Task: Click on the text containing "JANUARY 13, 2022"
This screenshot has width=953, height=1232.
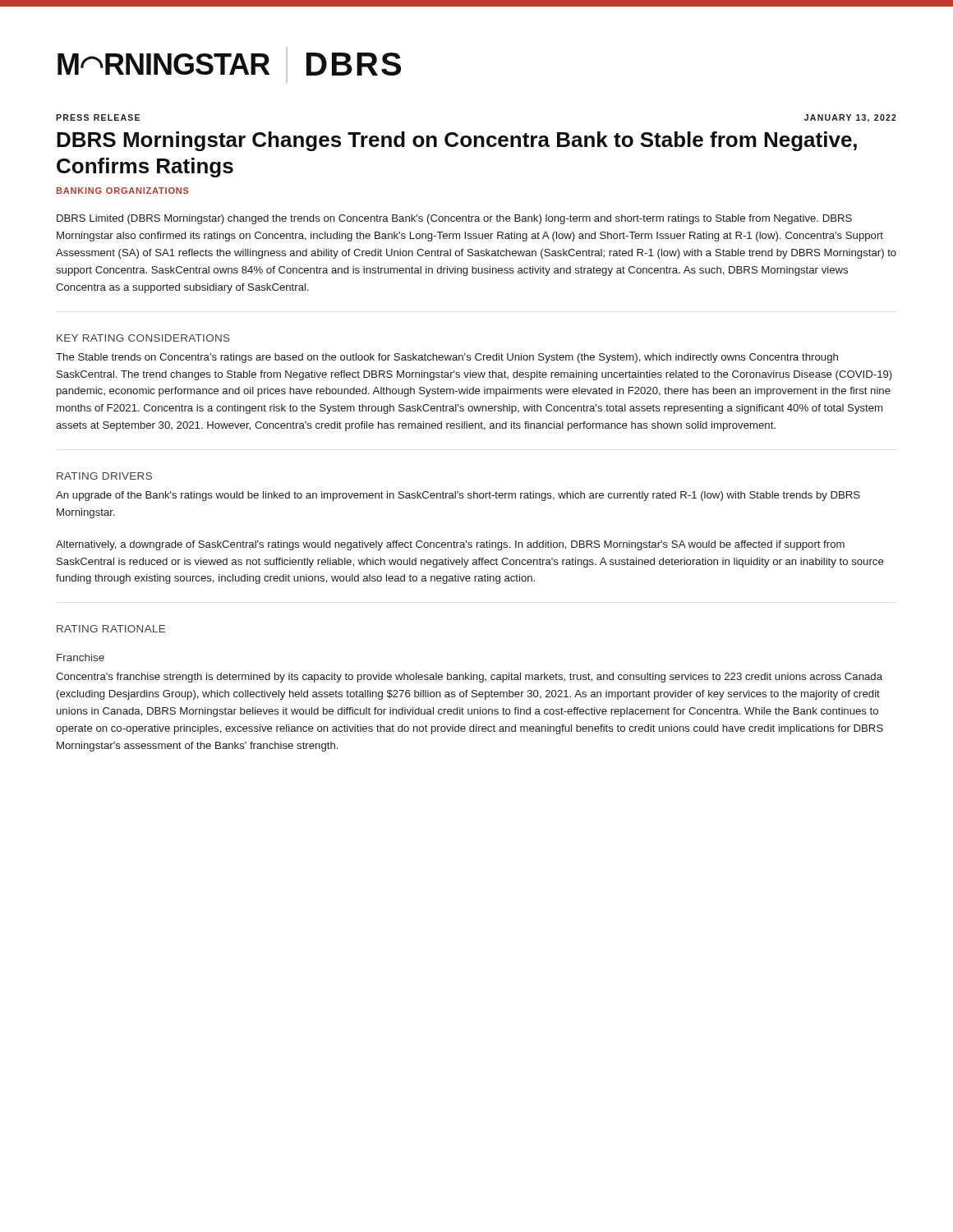Action: pos(851,117)
